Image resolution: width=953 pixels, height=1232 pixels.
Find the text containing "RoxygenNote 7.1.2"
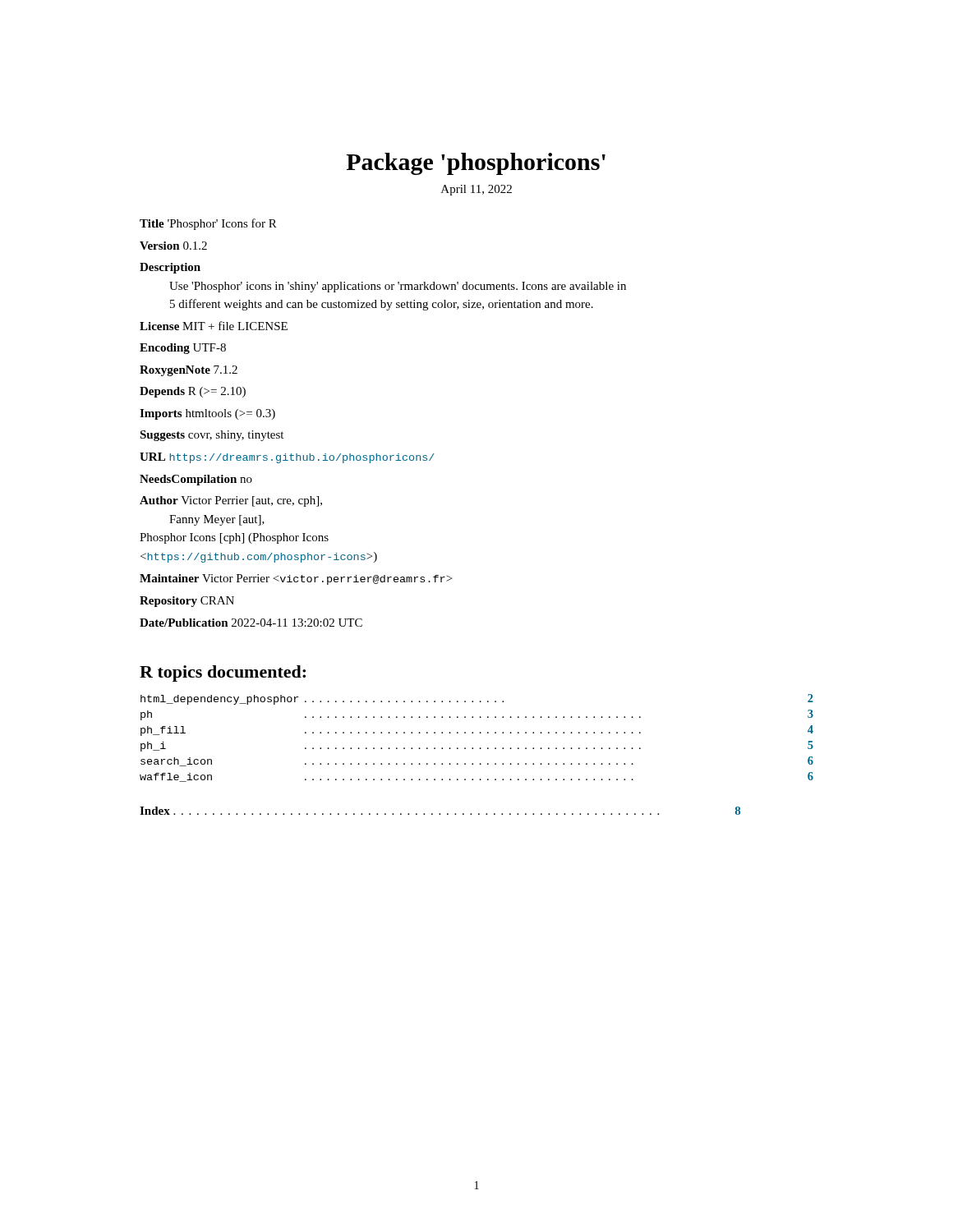tap(189, 369)
